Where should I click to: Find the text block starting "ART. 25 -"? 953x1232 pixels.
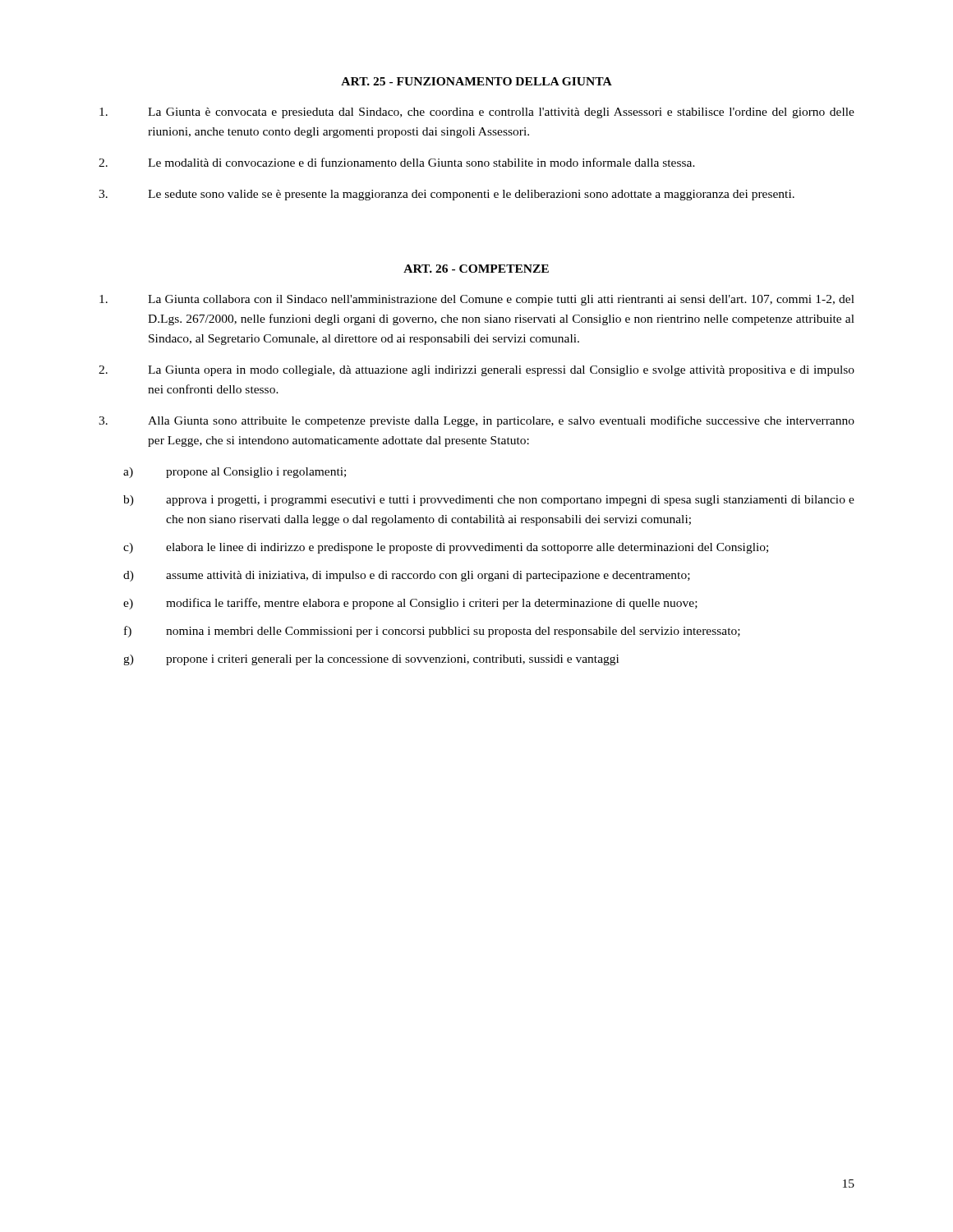point(476,81)
